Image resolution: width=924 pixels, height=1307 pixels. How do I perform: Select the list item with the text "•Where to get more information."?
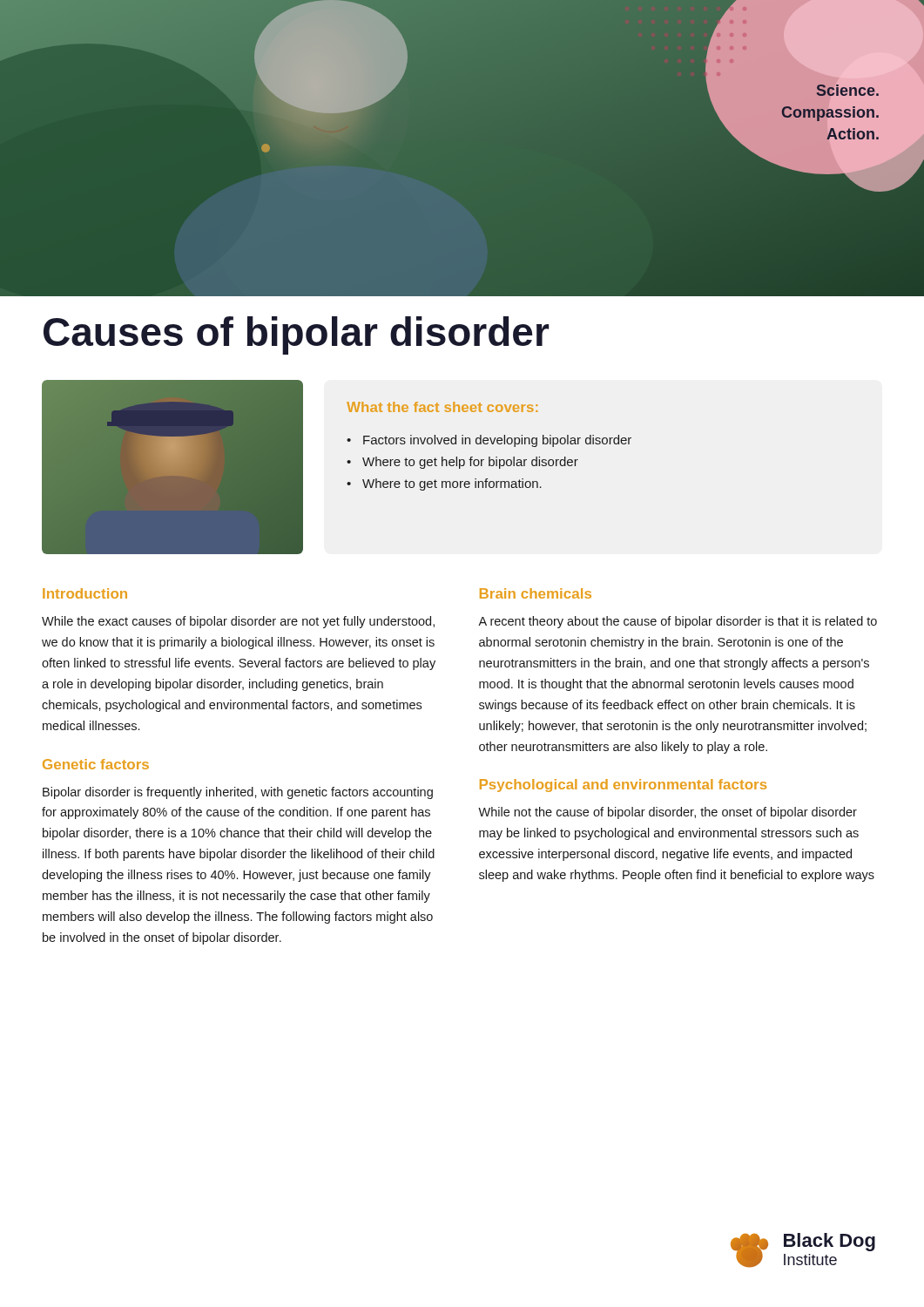coord(444,483)
